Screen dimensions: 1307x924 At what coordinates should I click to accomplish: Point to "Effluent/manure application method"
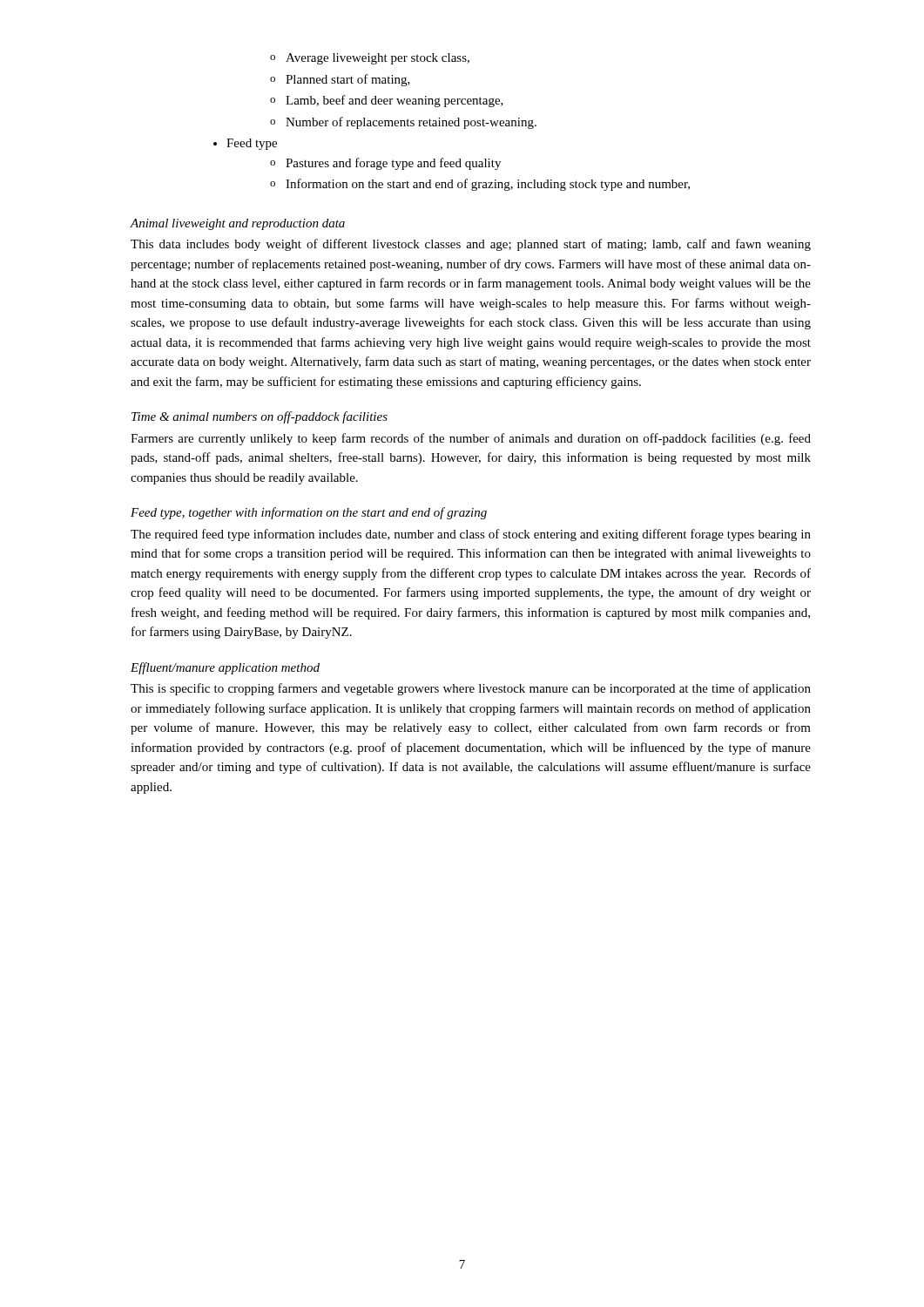pos(225,668)
